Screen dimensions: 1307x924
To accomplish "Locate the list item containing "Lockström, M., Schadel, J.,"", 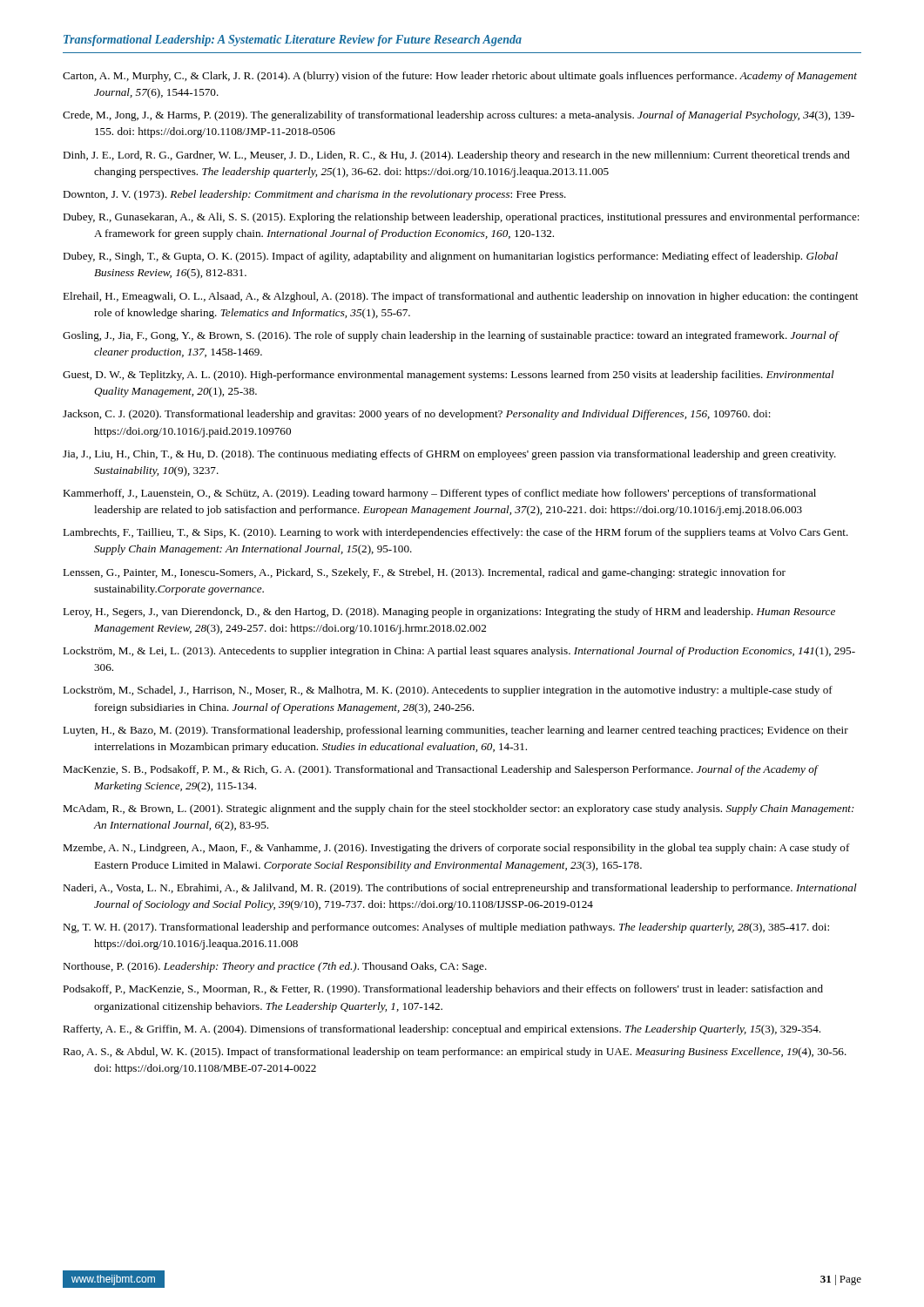I will 447,698.
